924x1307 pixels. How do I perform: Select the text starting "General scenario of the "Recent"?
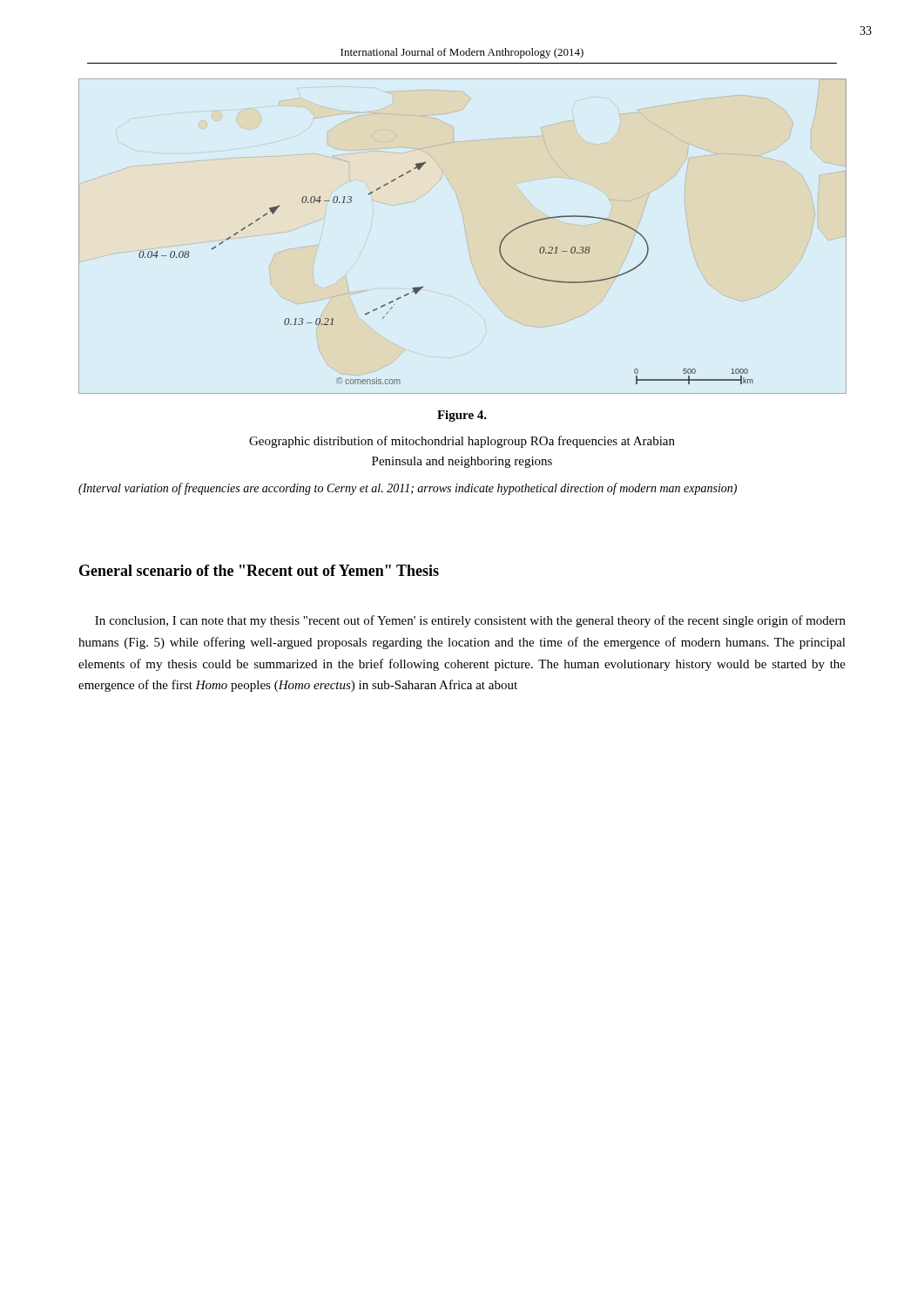pos(259,571)
